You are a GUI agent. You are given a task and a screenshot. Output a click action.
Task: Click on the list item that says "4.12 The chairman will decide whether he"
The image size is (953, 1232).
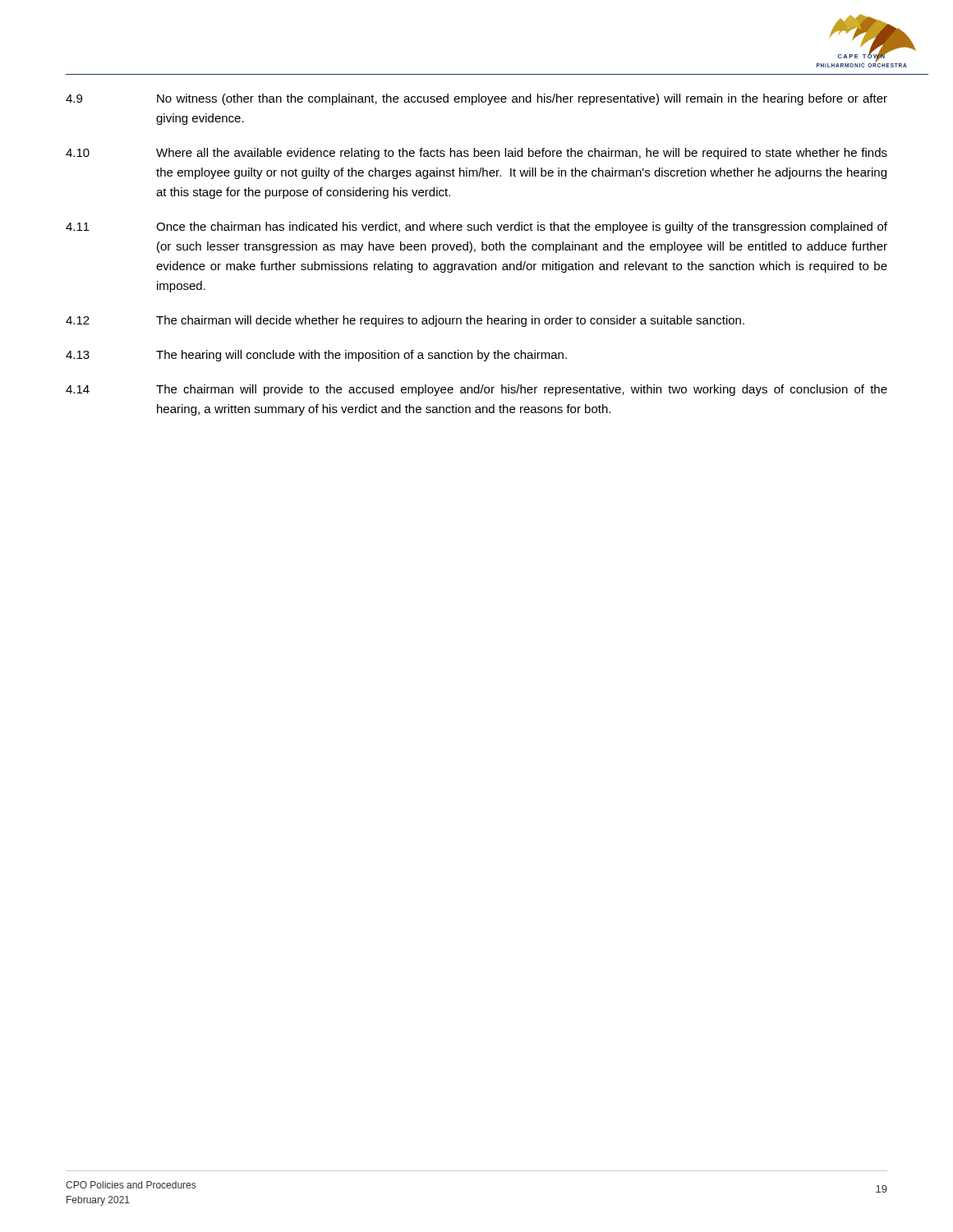476,320
